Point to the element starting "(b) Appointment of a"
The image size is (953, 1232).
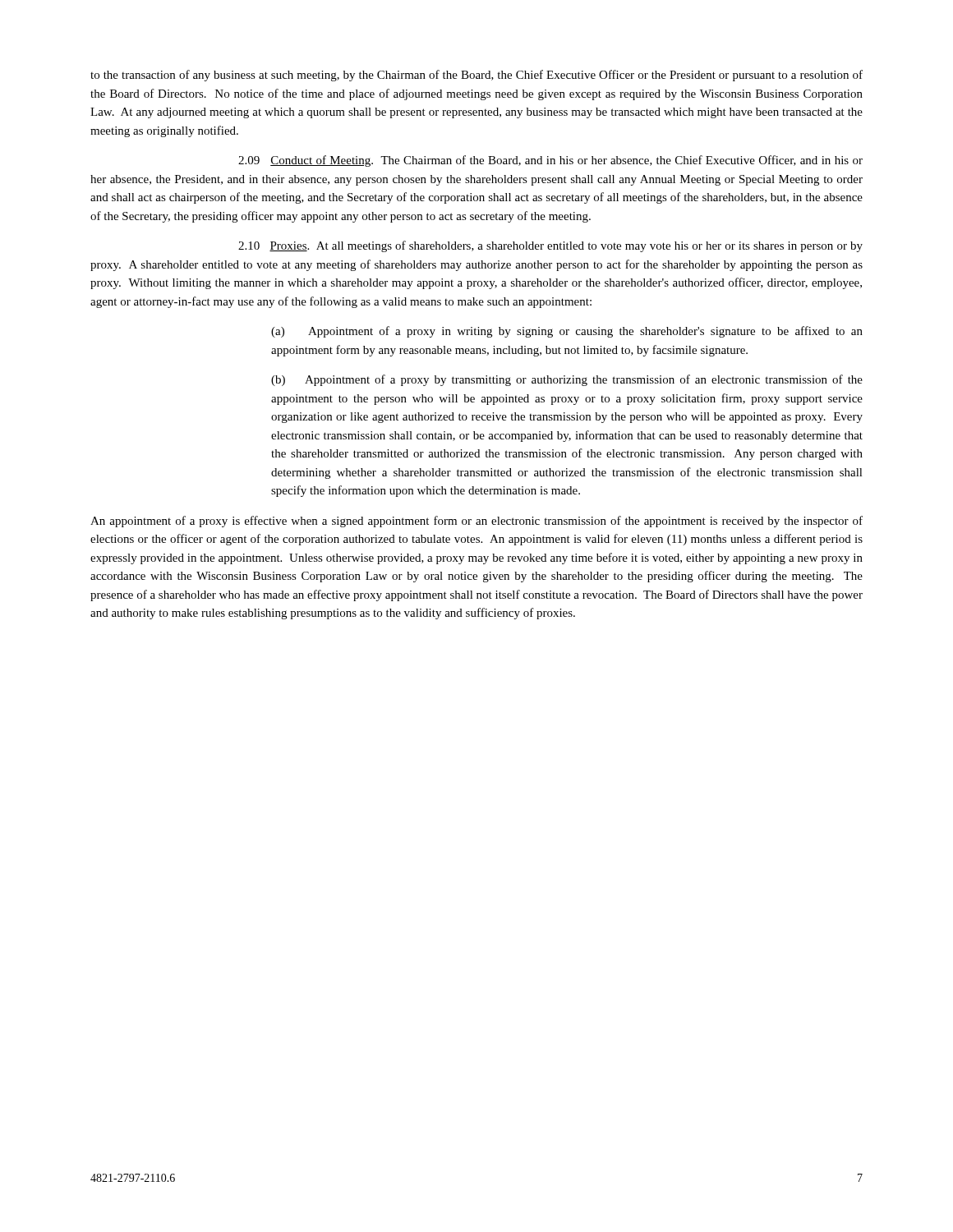click(x=567, y=435)
